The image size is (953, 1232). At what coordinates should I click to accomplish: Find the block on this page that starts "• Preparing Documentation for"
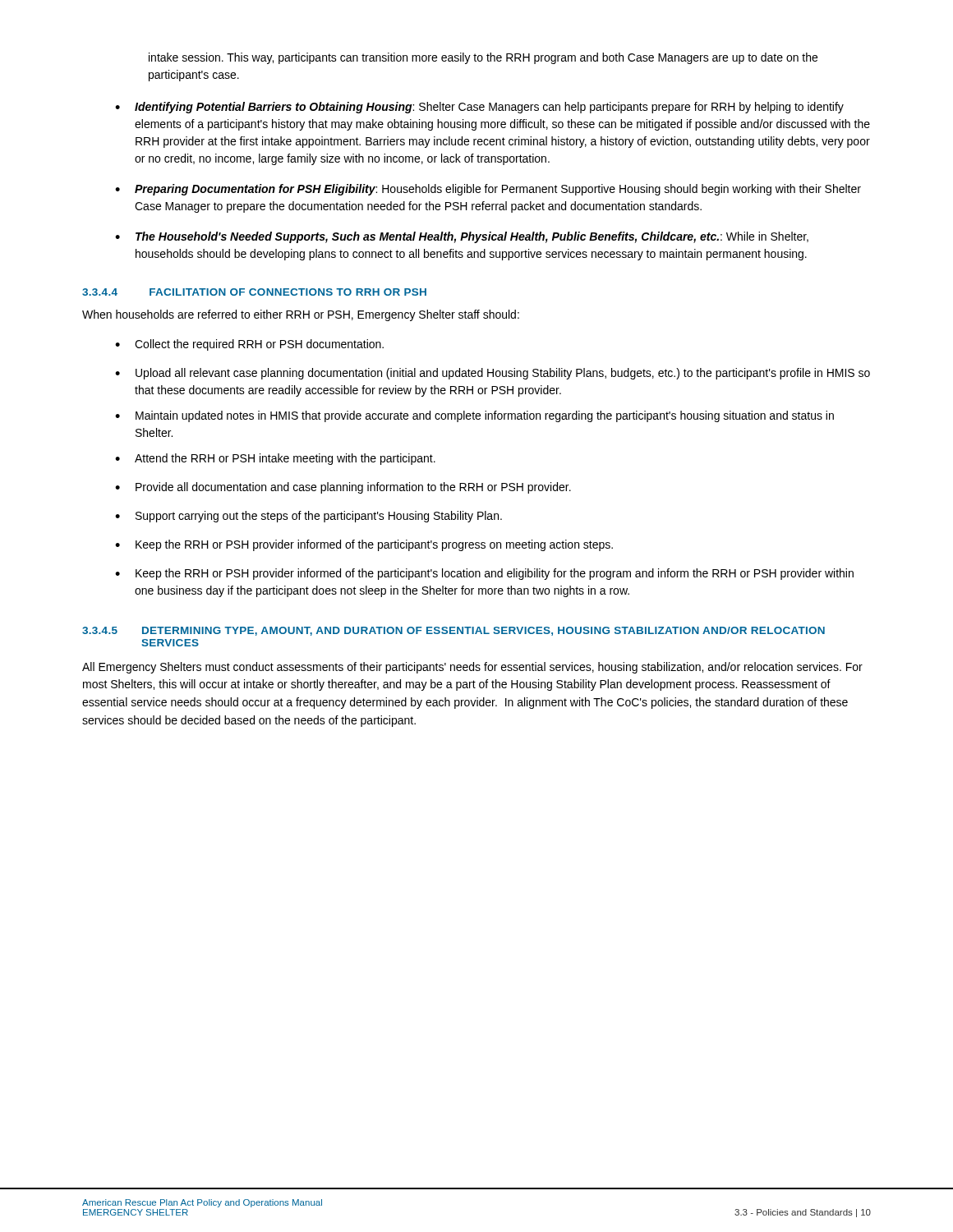click(476, 198)
